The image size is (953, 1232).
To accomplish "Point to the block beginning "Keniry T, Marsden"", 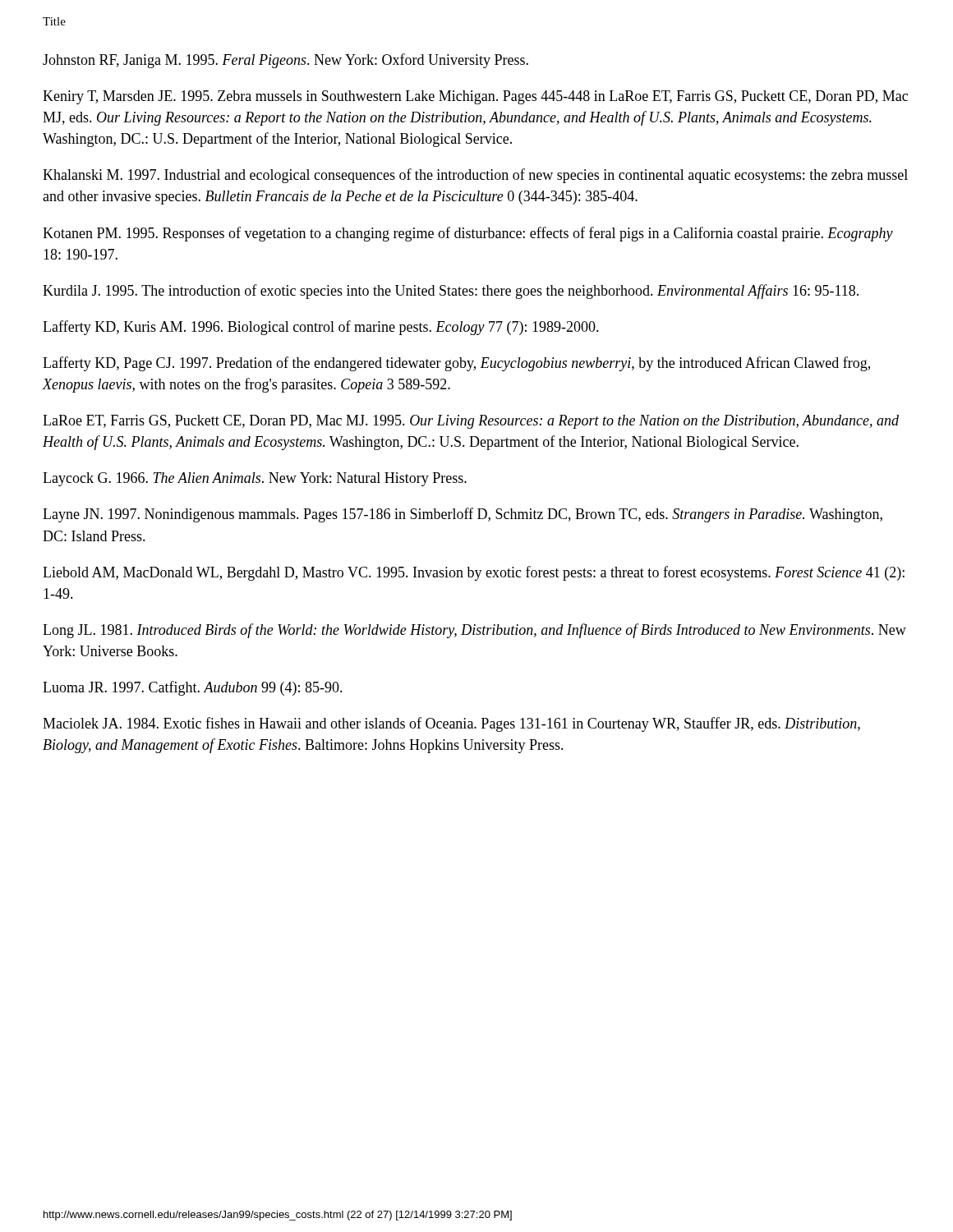I will pyautogui.click(x=476, y=118).
